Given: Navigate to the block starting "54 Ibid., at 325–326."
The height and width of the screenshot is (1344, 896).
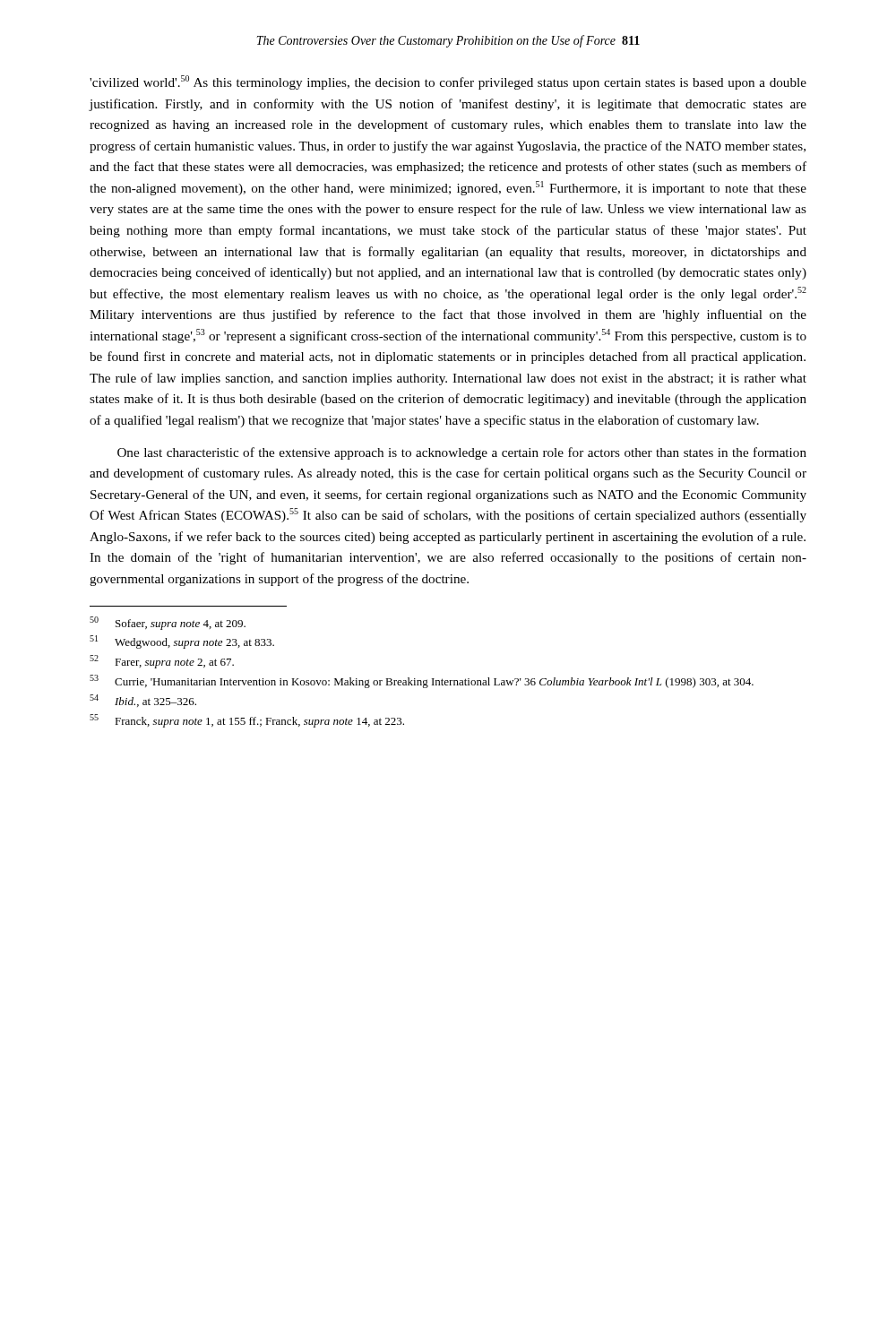Looking at the screenshot, I should (143, 702).
